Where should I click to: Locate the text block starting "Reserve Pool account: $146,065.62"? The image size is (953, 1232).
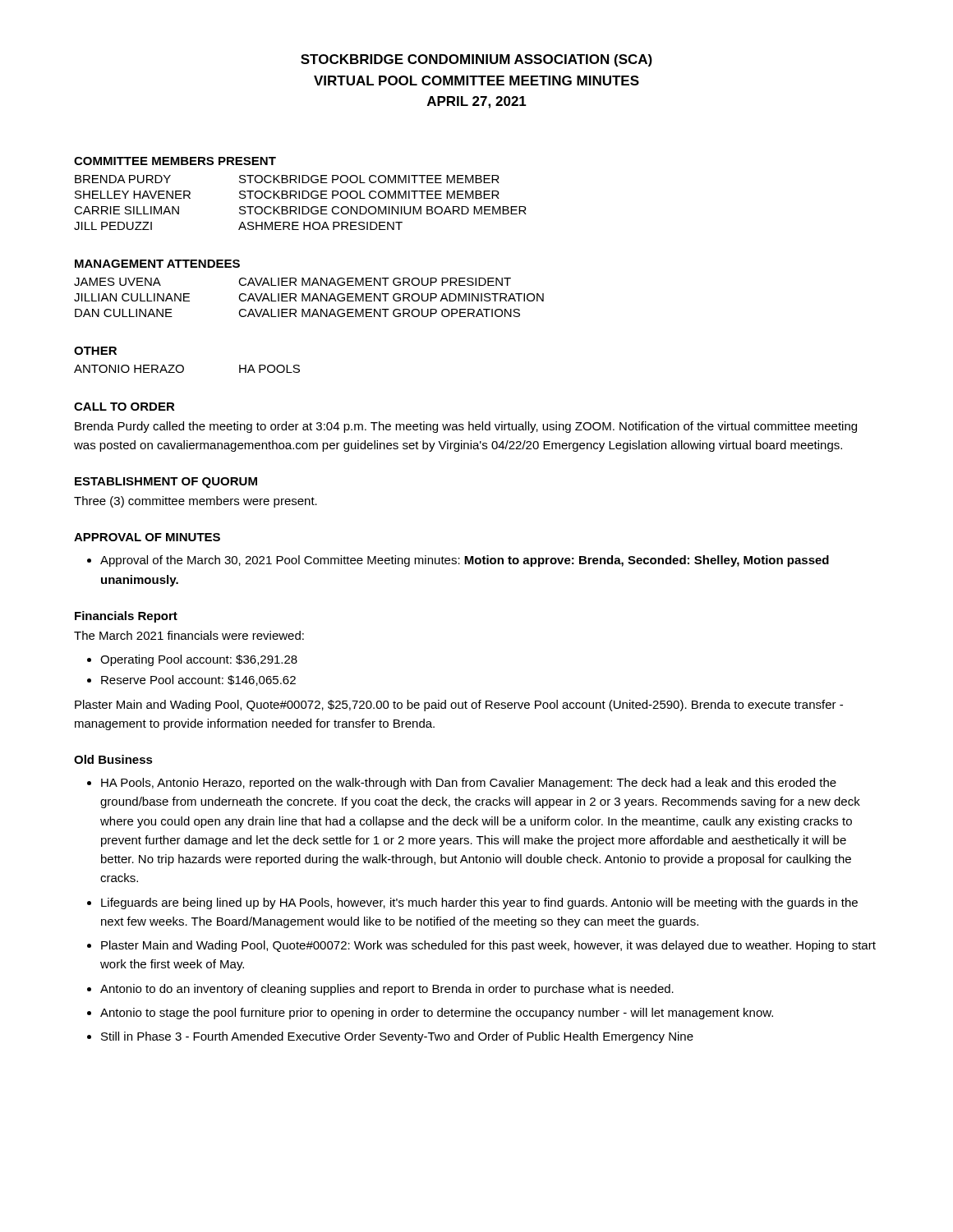(x=198, y=680)
